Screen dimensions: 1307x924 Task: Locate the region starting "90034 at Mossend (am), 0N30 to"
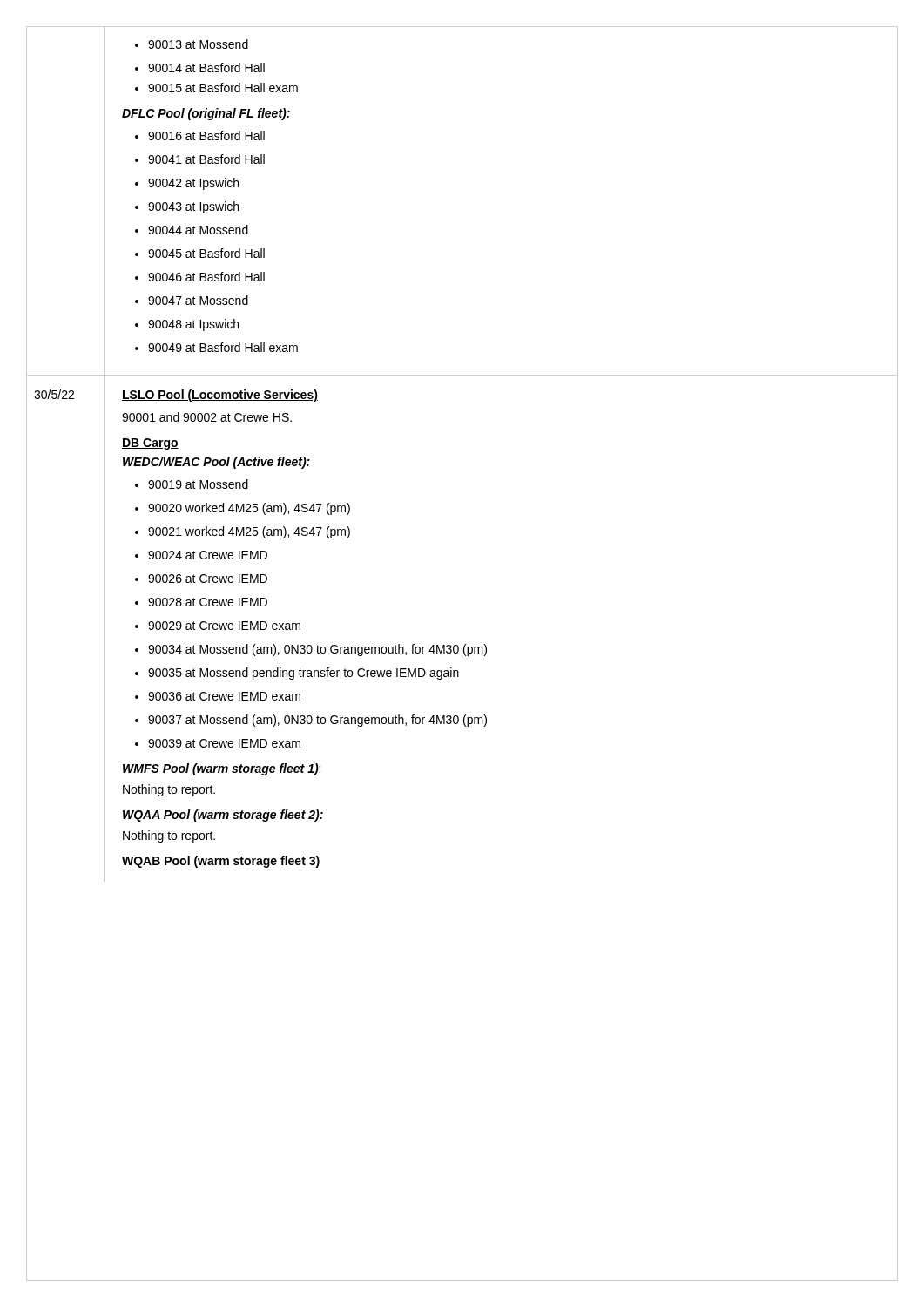(x=311, y=650)
